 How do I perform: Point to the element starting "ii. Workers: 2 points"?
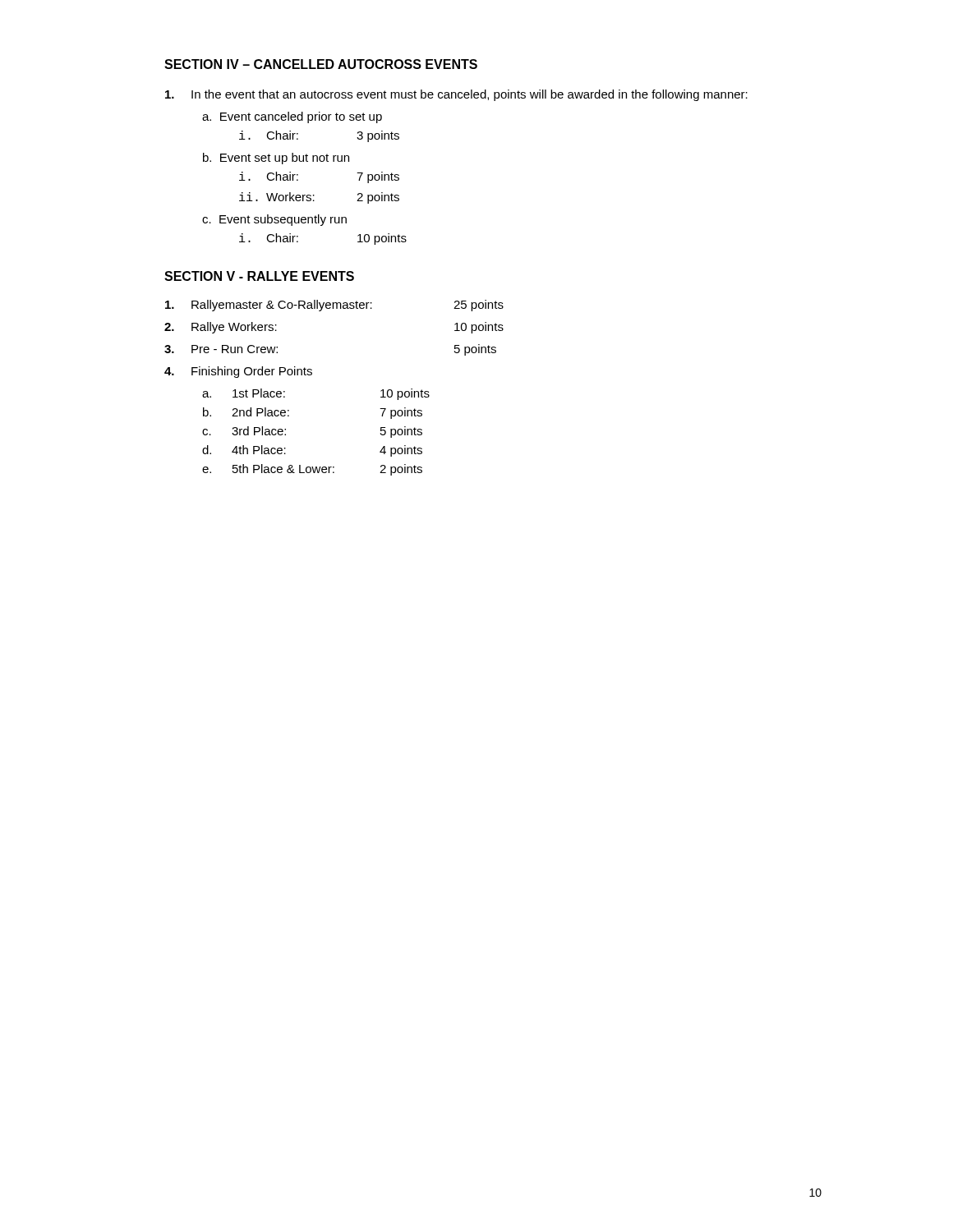tap(319, 198)
